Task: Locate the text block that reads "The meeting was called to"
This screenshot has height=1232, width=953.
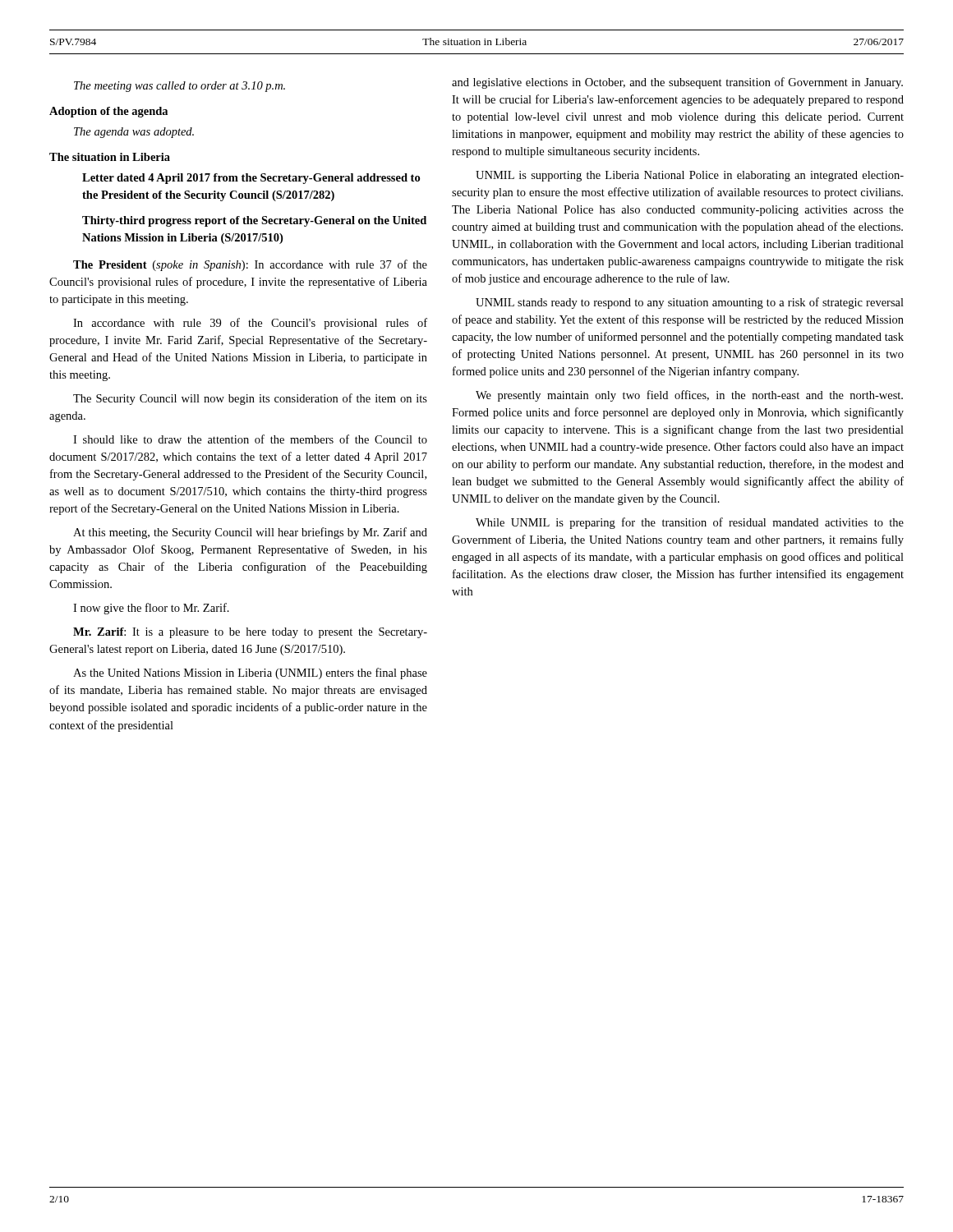Action: [x=250, y=86]
